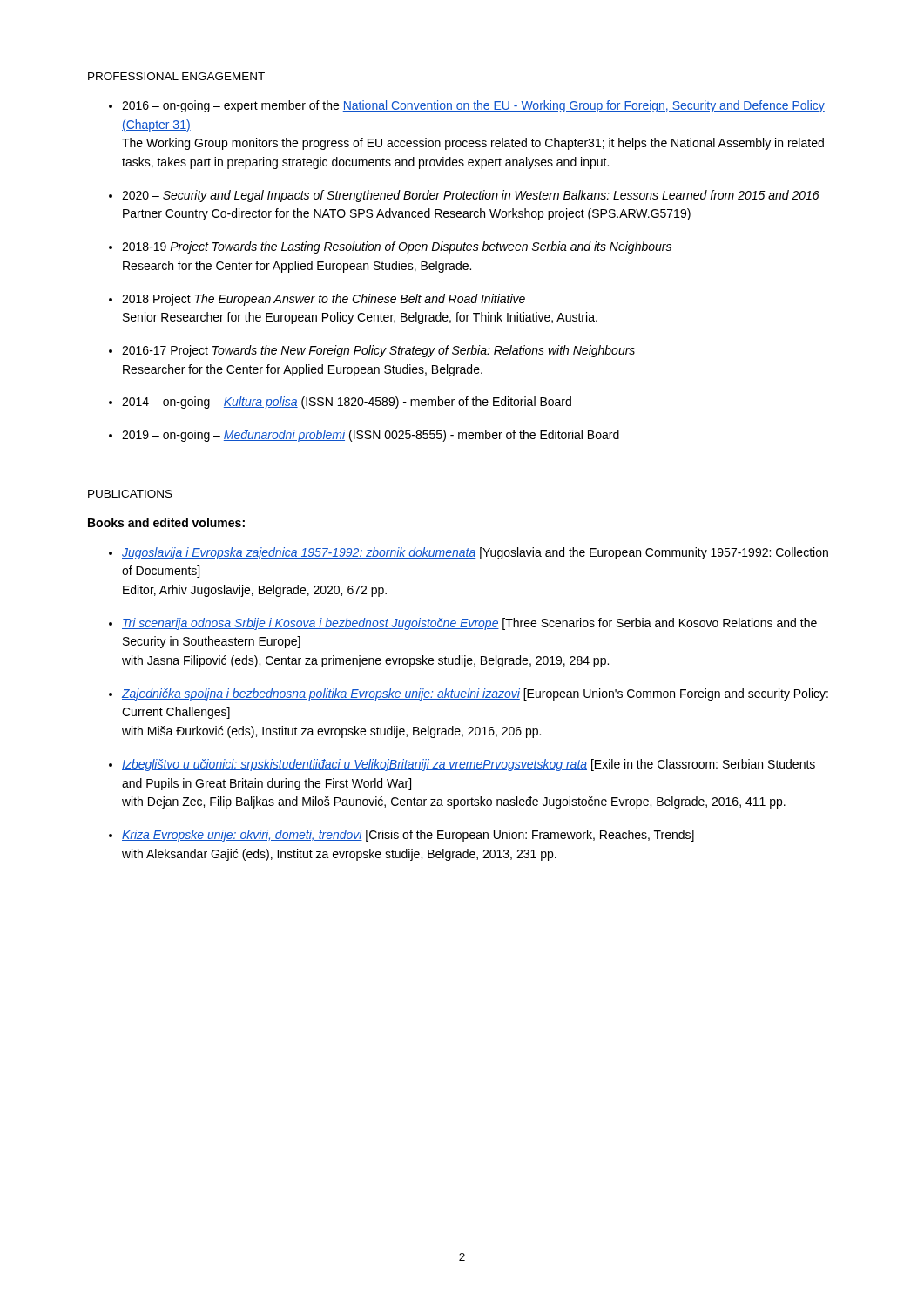Screen dimensions: 1307x924
Task: Find the block on this page that starts "Izbeglištvo u učionici:"
Action: point(469,765)
